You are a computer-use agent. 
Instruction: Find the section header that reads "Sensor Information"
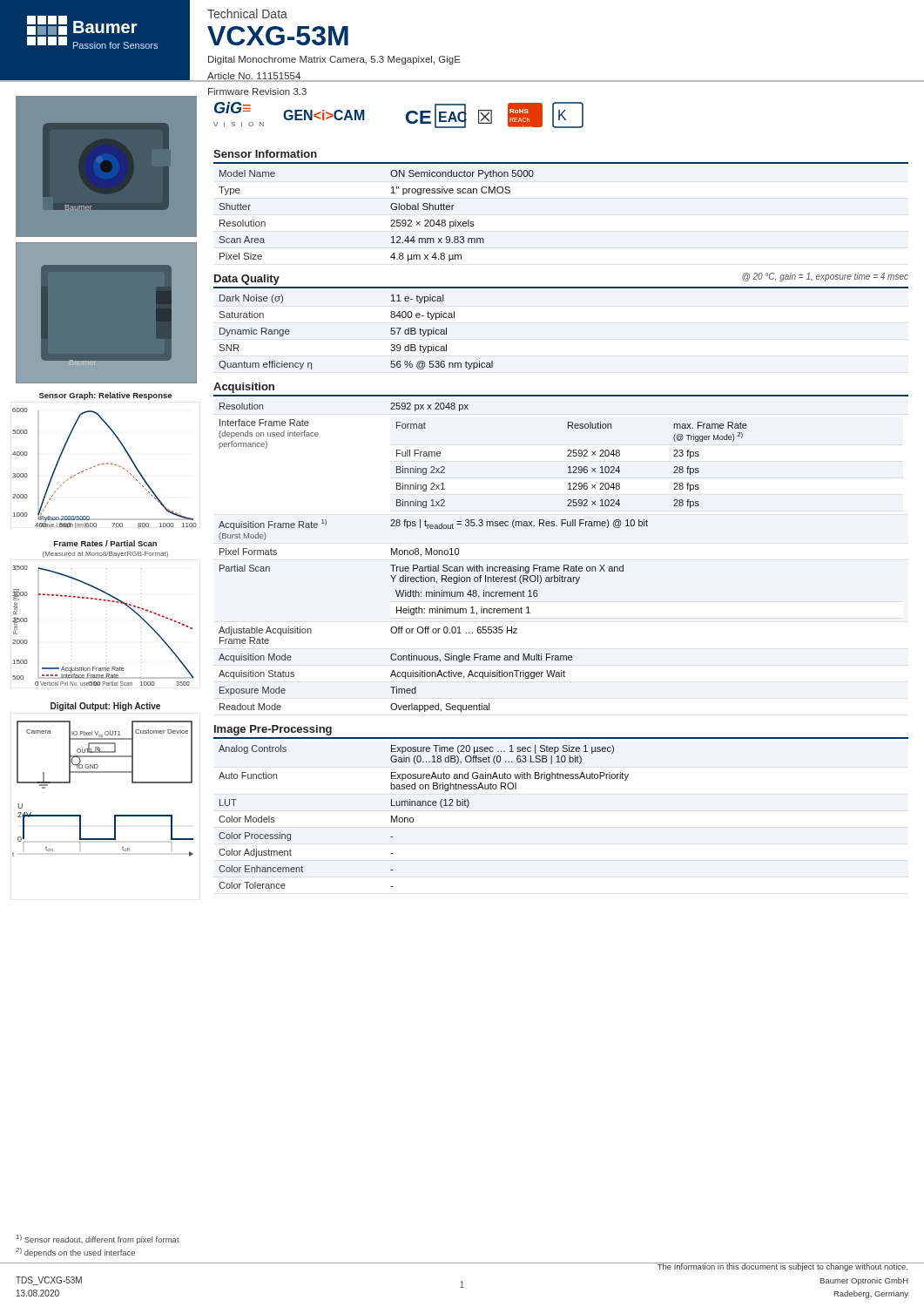[x=265, y=154]
